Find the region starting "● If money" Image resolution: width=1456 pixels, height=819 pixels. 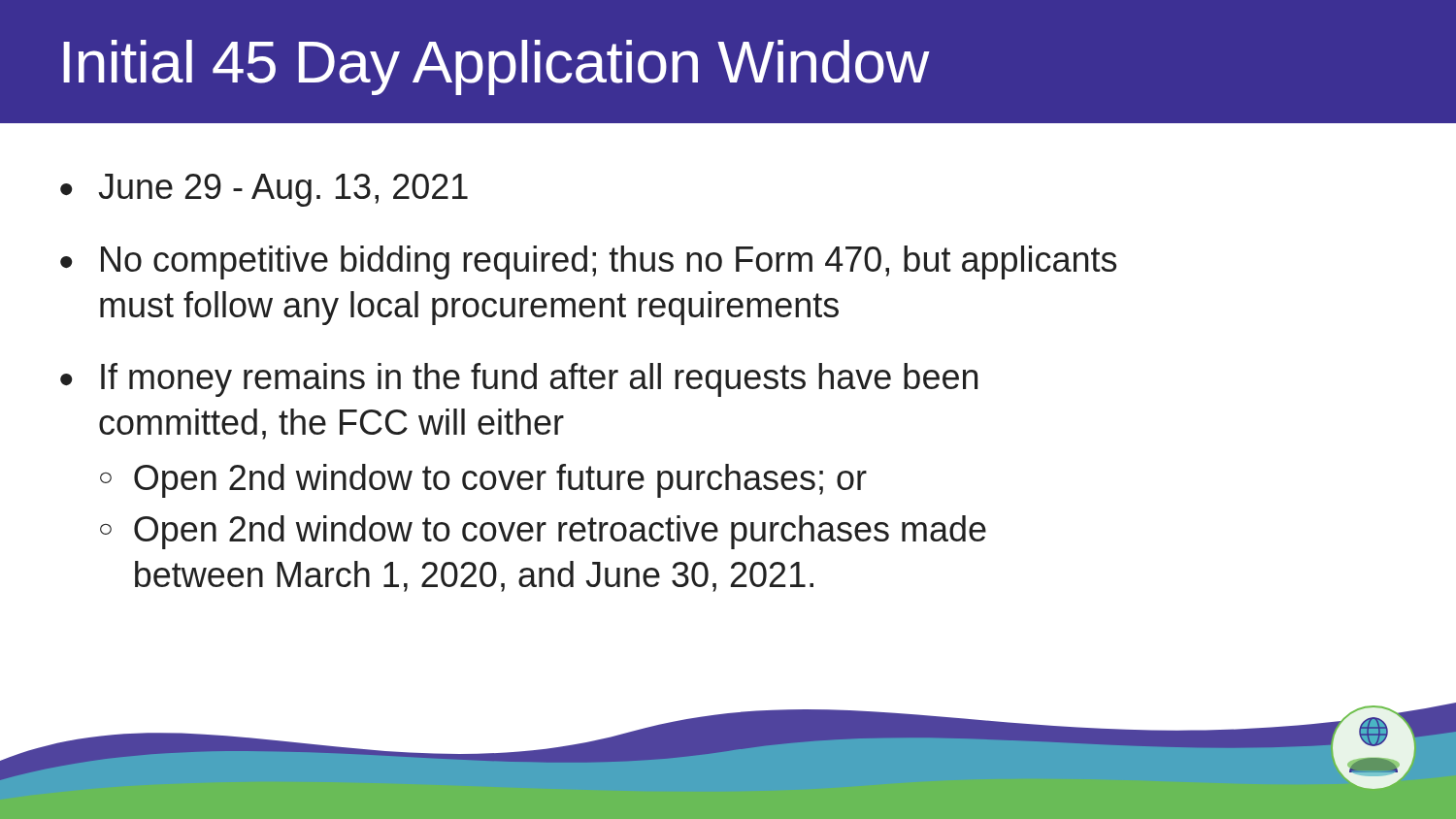coord(523,477)
